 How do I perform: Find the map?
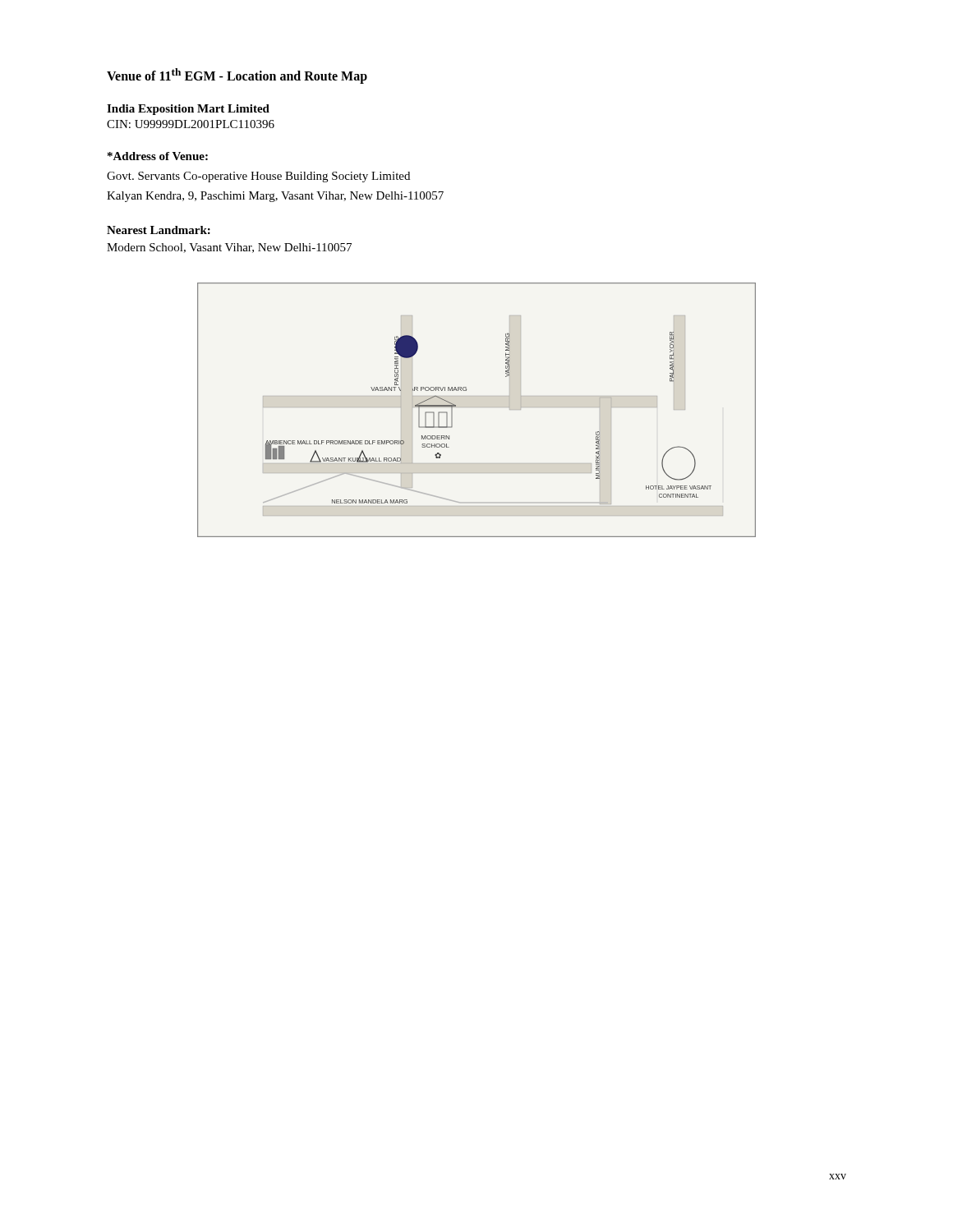coord(476,410)
